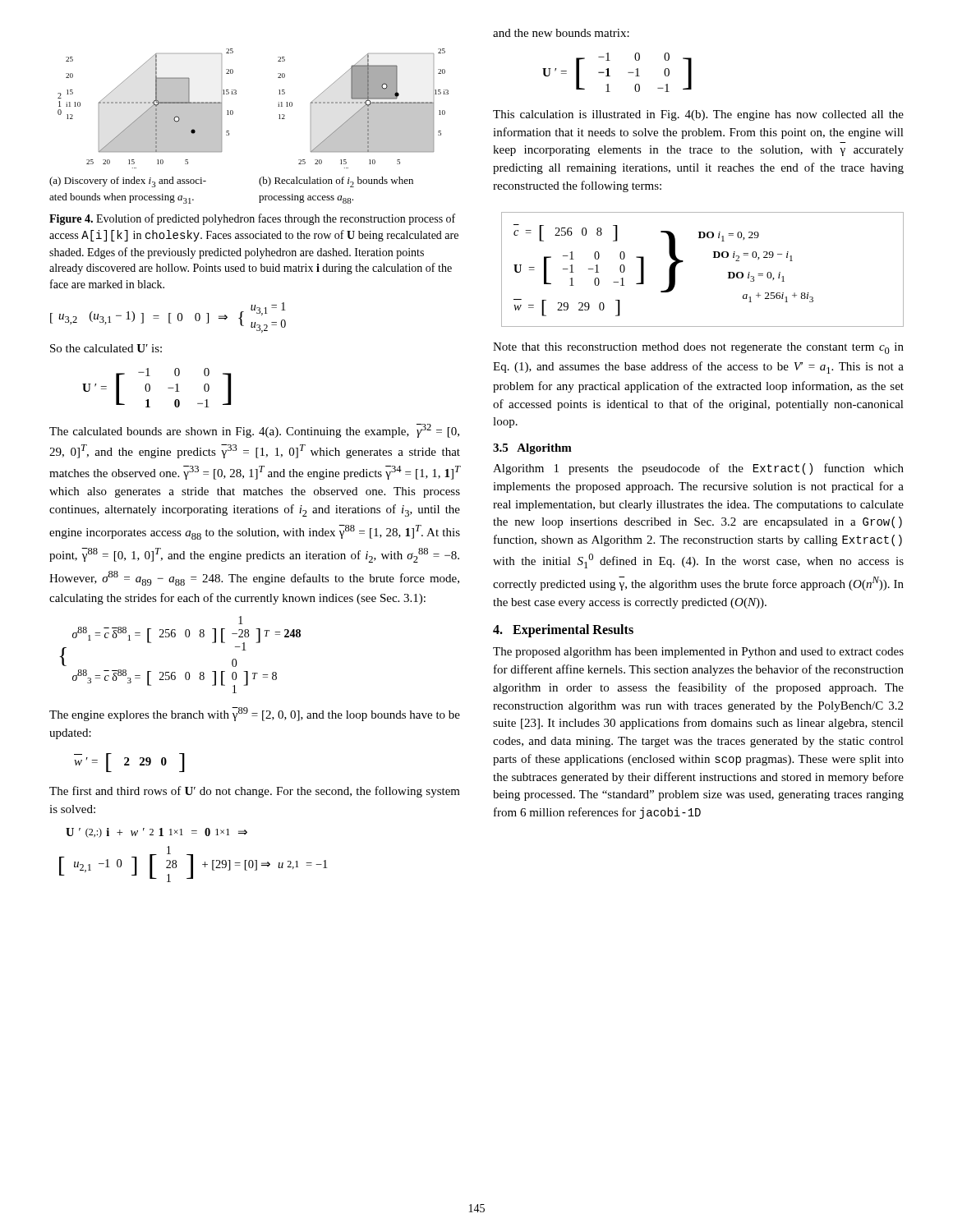Viewport: 953px width, 1232px height.
Task: Find the formula that reads "w′ = [ 2 29 0"
Action: (x=130, y=762)
